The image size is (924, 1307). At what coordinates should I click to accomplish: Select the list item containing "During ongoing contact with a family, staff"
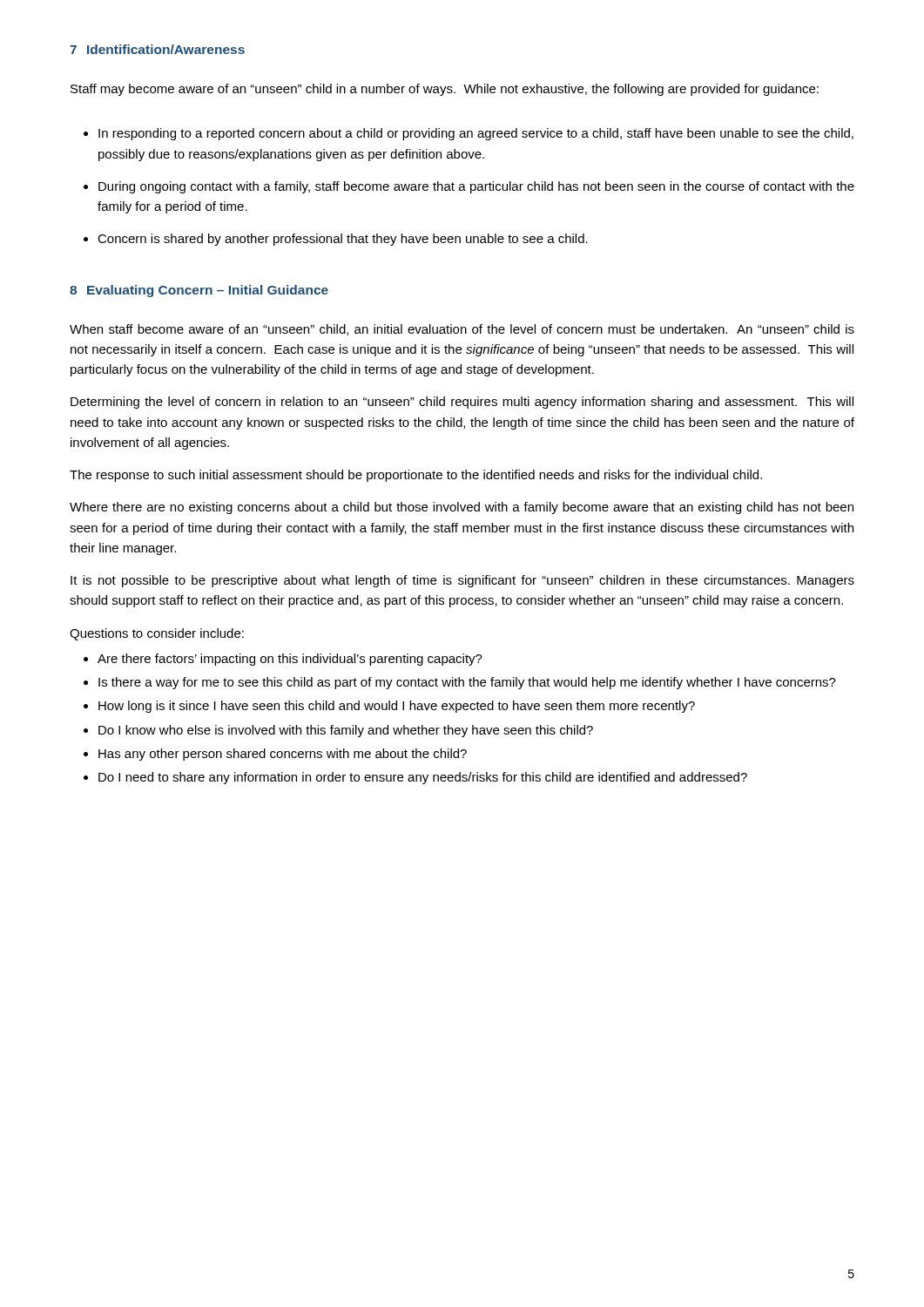(x=476, y=196)
